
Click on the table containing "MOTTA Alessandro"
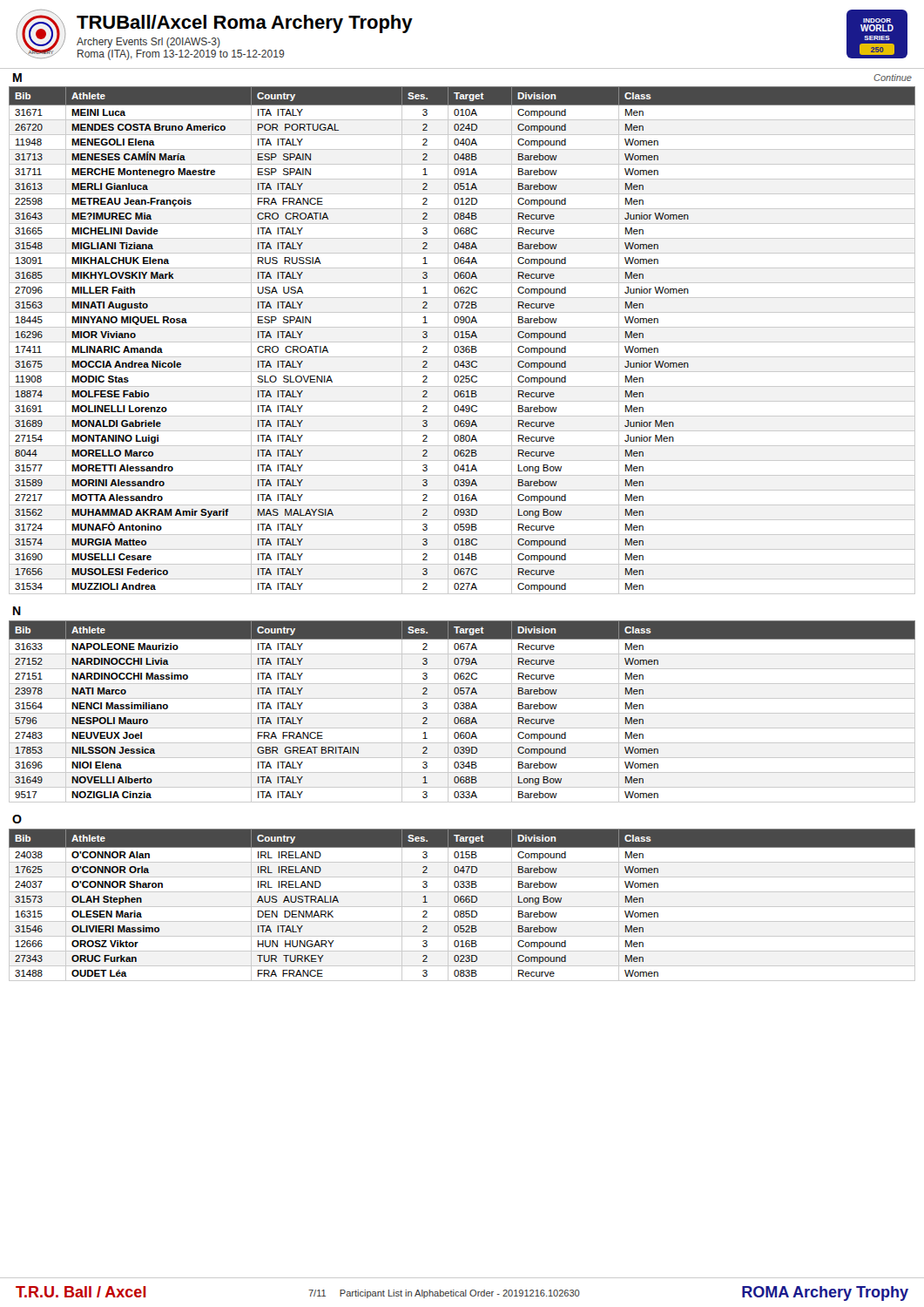tap(462, 332)
